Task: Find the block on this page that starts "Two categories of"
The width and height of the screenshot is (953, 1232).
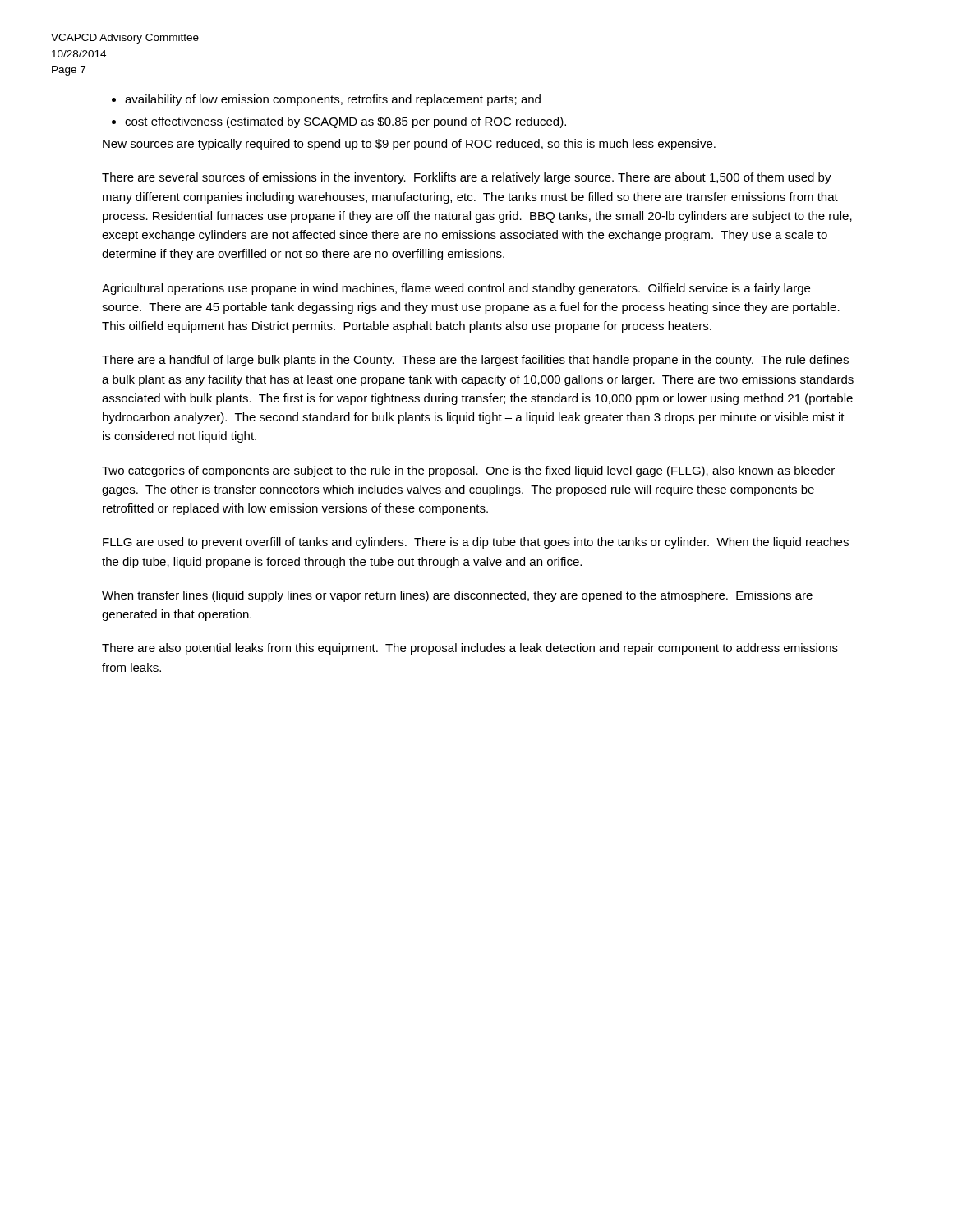Action: point(468,489)
